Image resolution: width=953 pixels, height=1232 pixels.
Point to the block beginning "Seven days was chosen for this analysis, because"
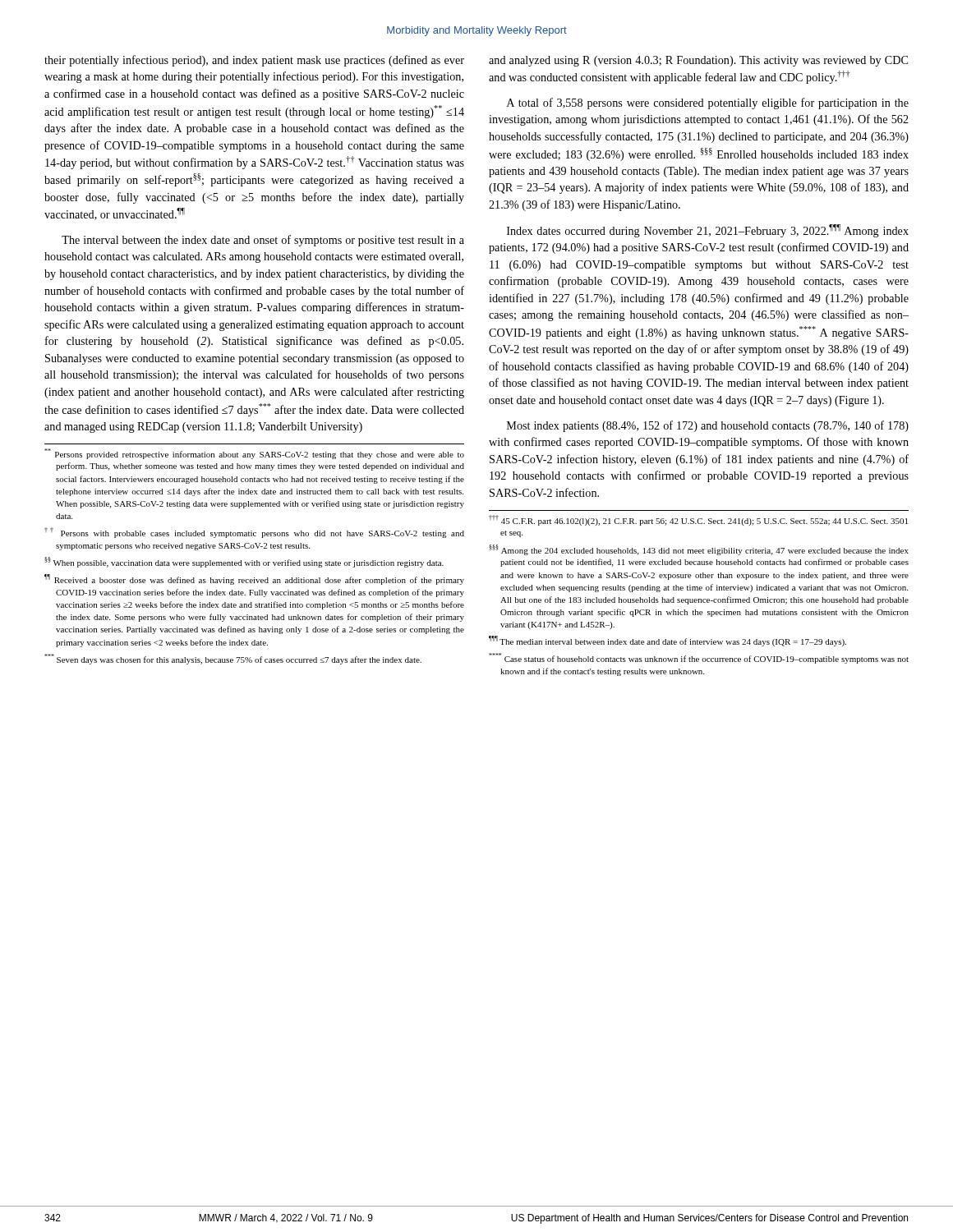(233, 658)
